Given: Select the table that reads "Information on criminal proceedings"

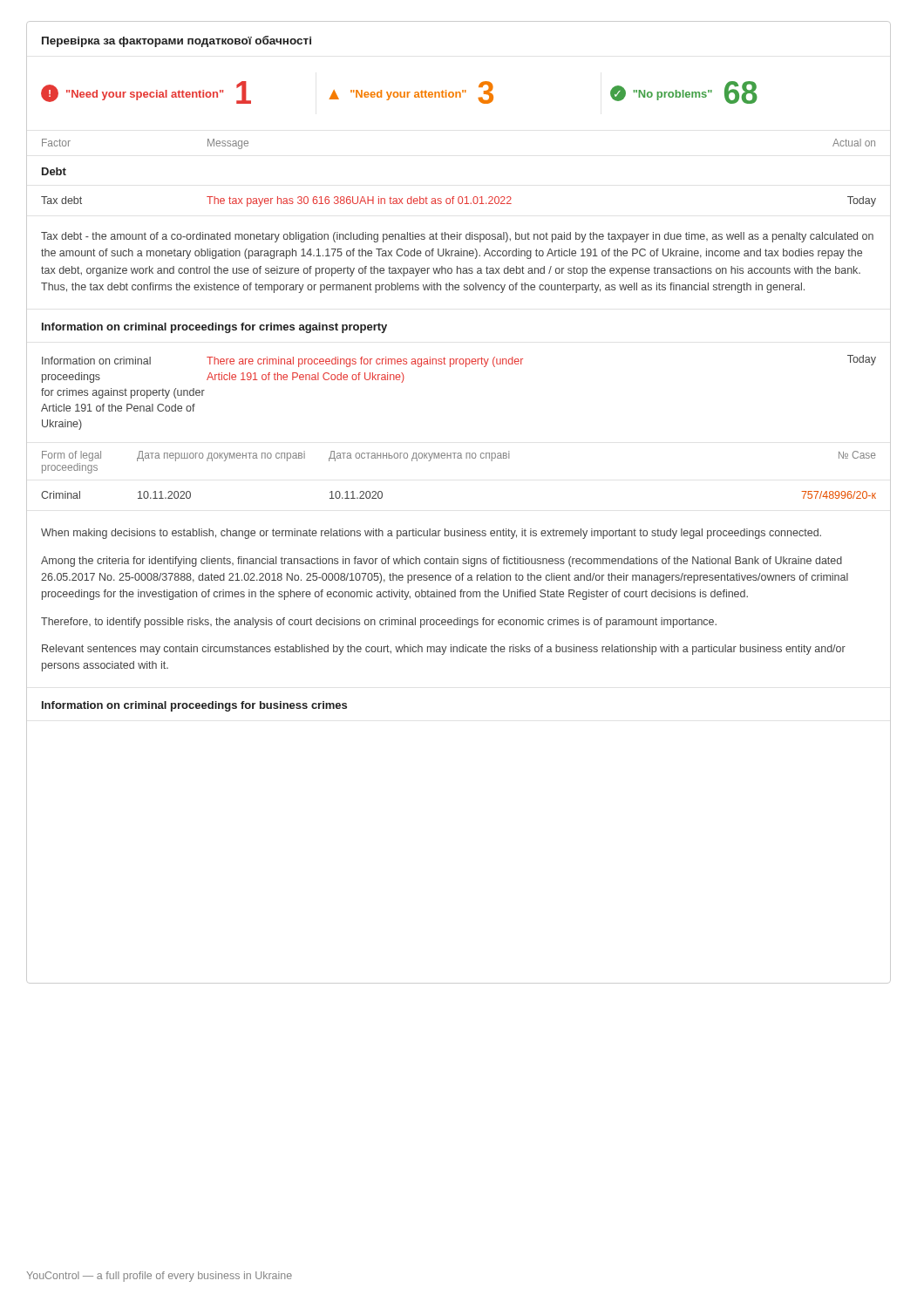Looking at the screenshot, I should 458,393.
